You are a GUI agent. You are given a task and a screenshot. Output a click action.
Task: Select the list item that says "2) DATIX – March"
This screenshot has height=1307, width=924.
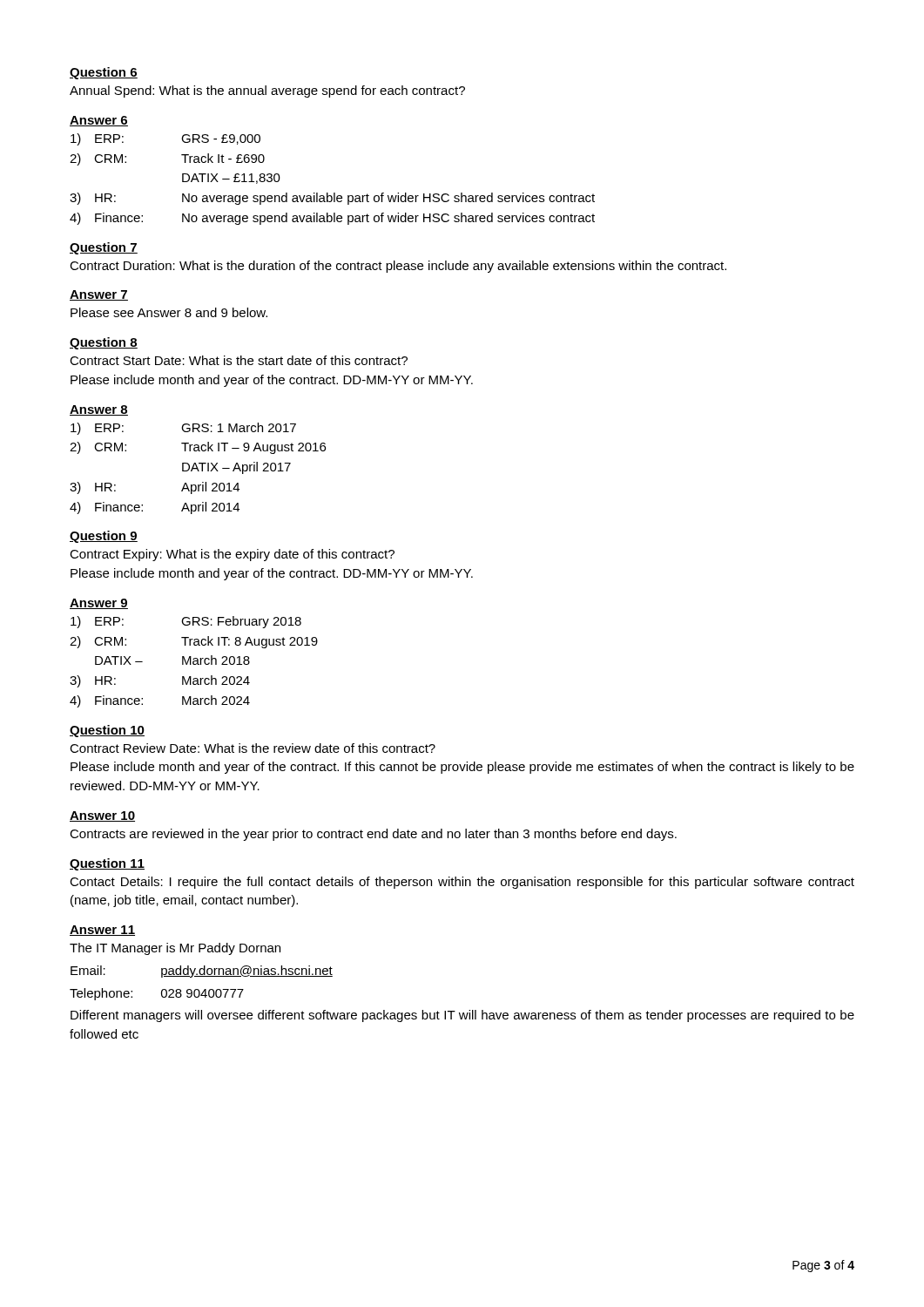pos(121,660)
